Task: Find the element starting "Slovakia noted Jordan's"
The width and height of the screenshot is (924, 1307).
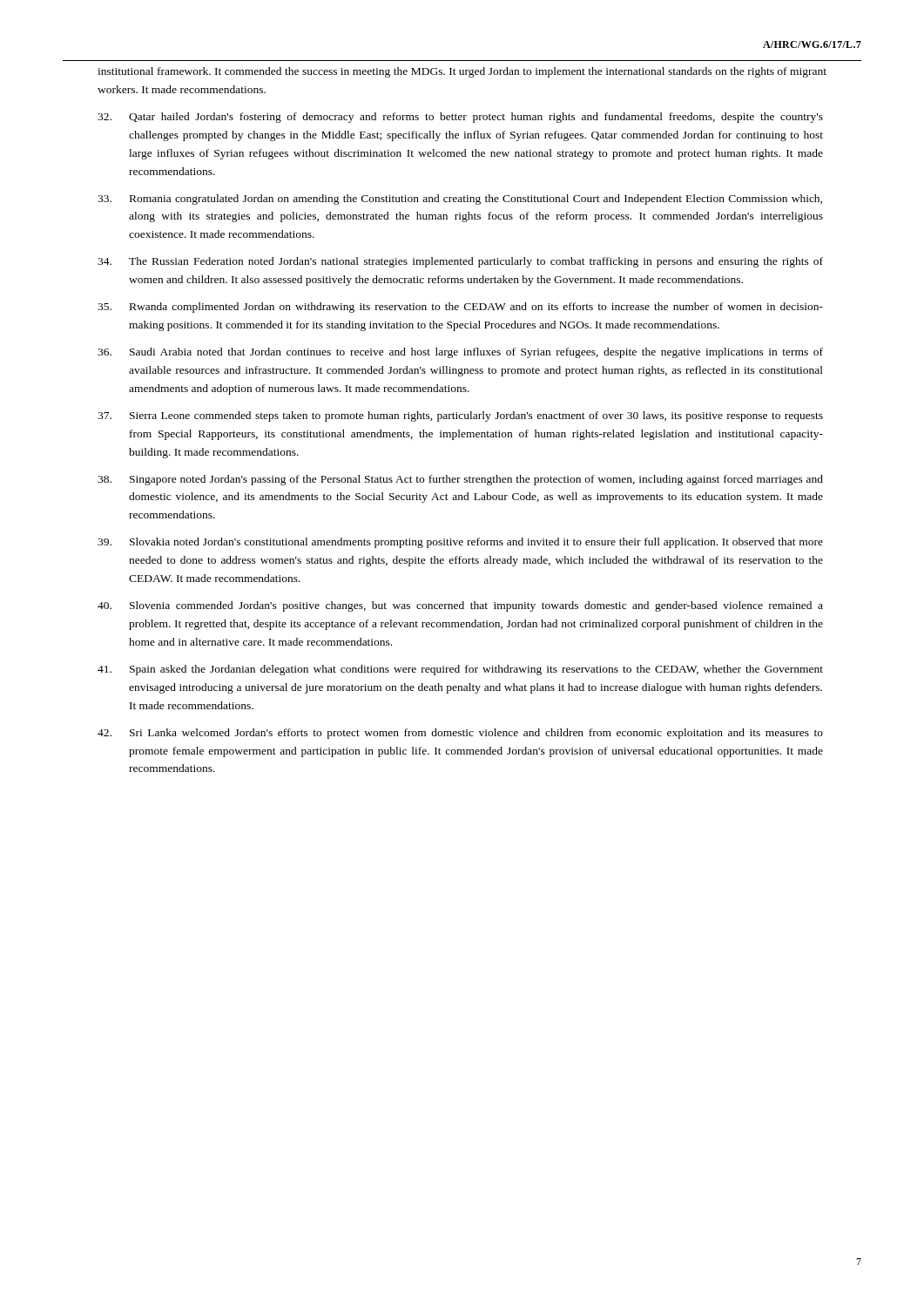Action: tap(462, 561)
